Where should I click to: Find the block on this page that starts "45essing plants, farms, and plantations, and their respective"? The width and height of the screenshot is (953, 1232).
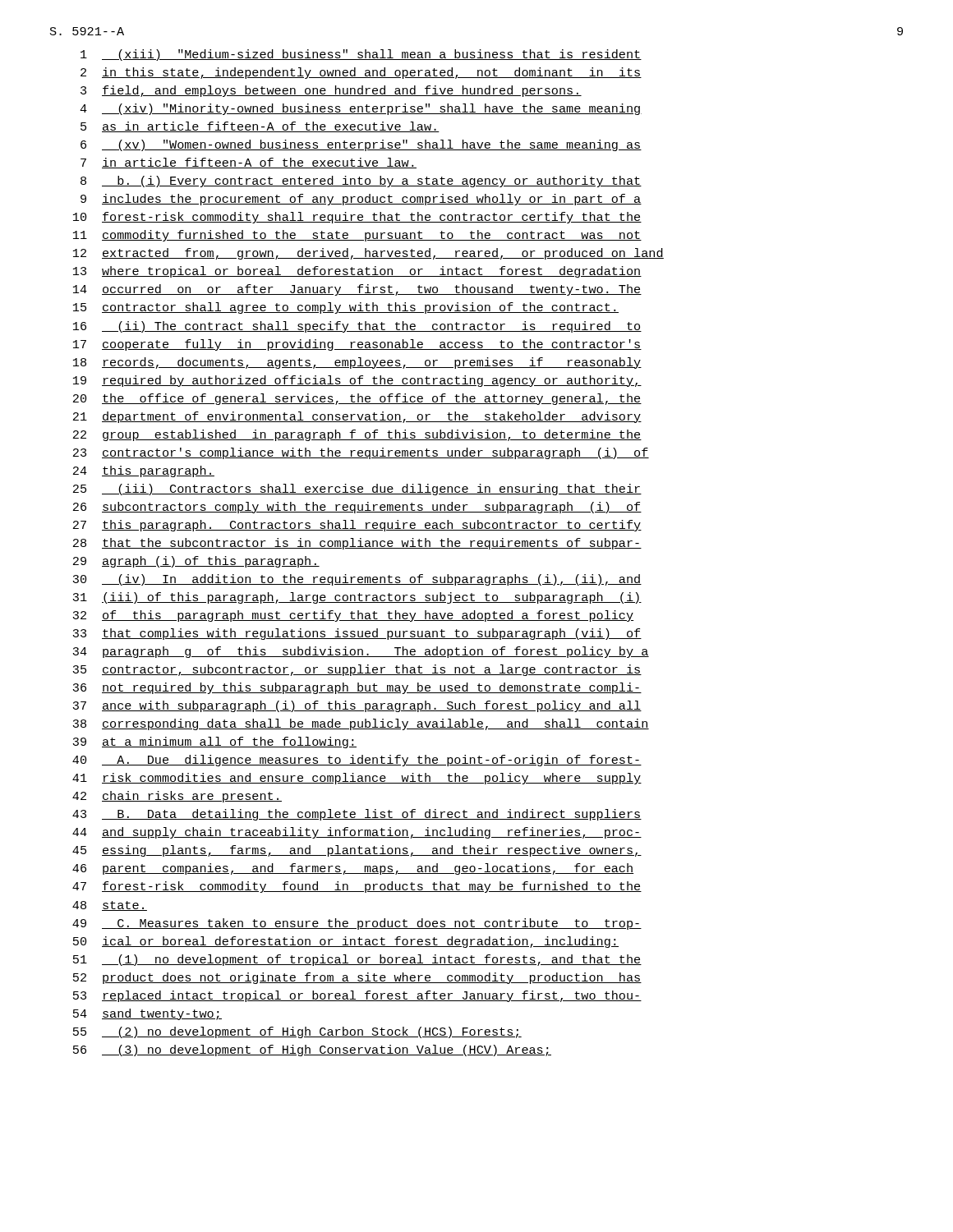pos(345,851)
